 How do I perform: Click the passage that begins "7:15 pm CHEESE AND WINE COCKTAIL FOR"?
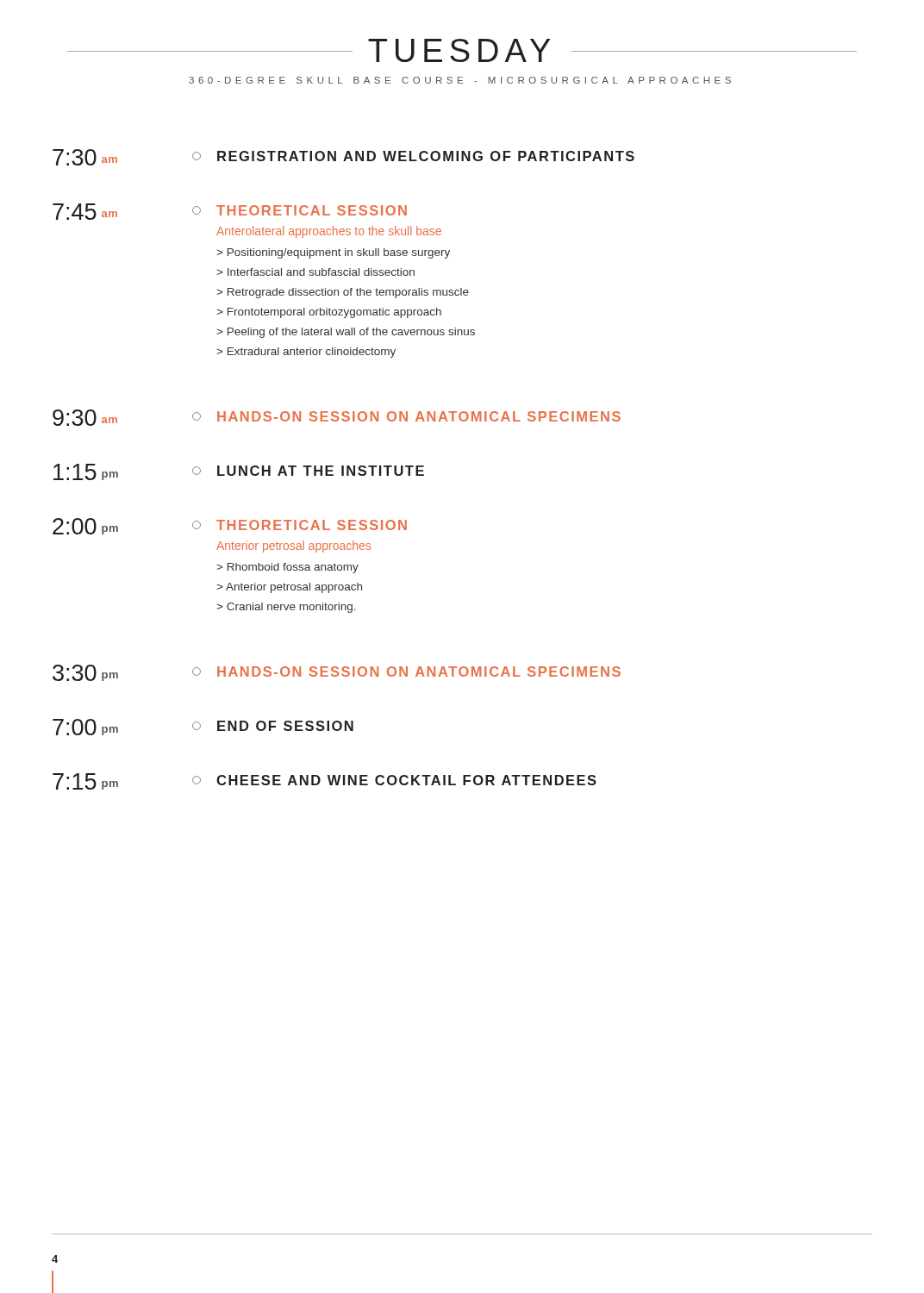pos(462,782)
